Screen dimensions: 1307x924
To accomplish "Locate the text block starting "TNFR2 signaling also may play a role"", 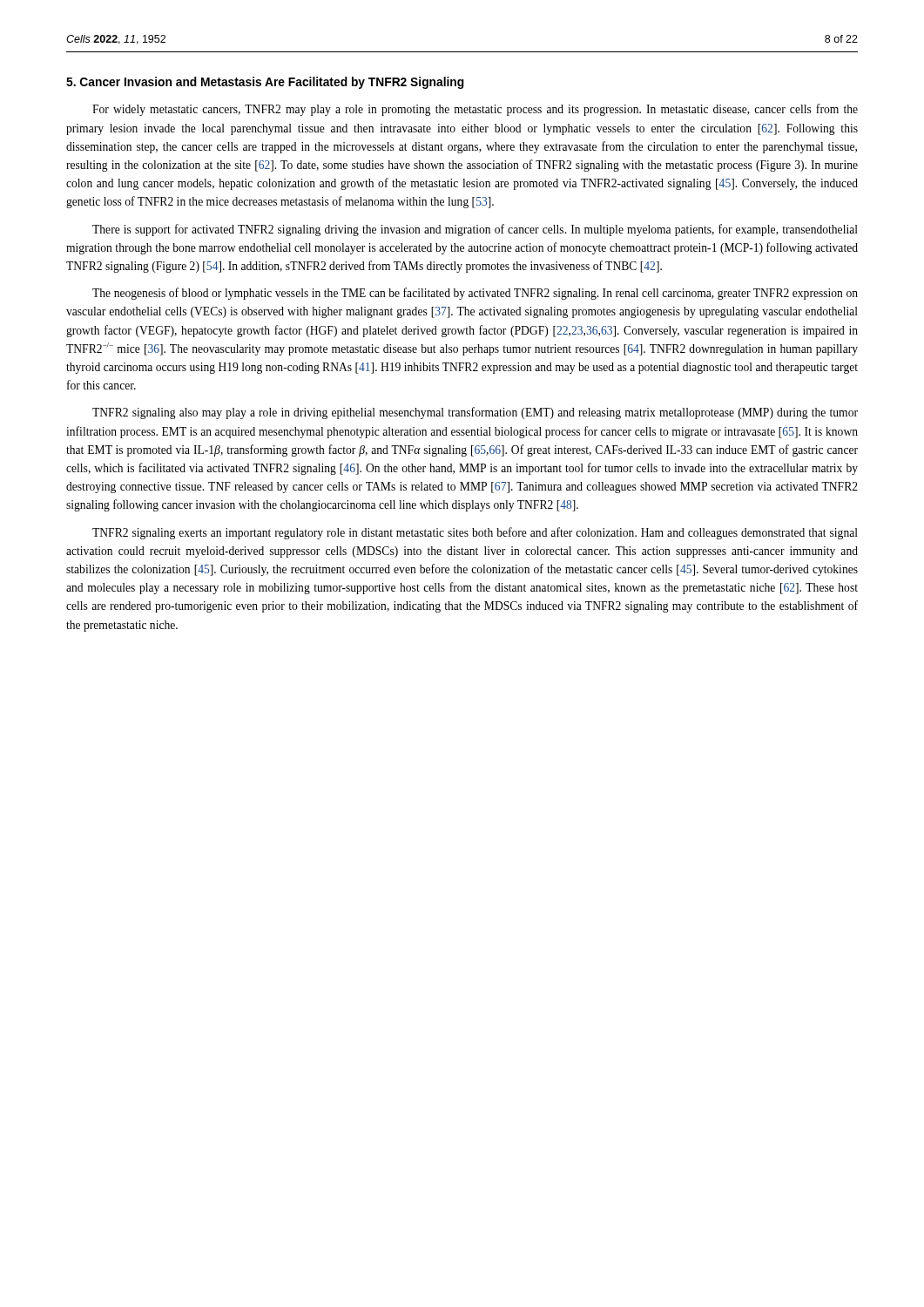I will (x=462, y=459).
